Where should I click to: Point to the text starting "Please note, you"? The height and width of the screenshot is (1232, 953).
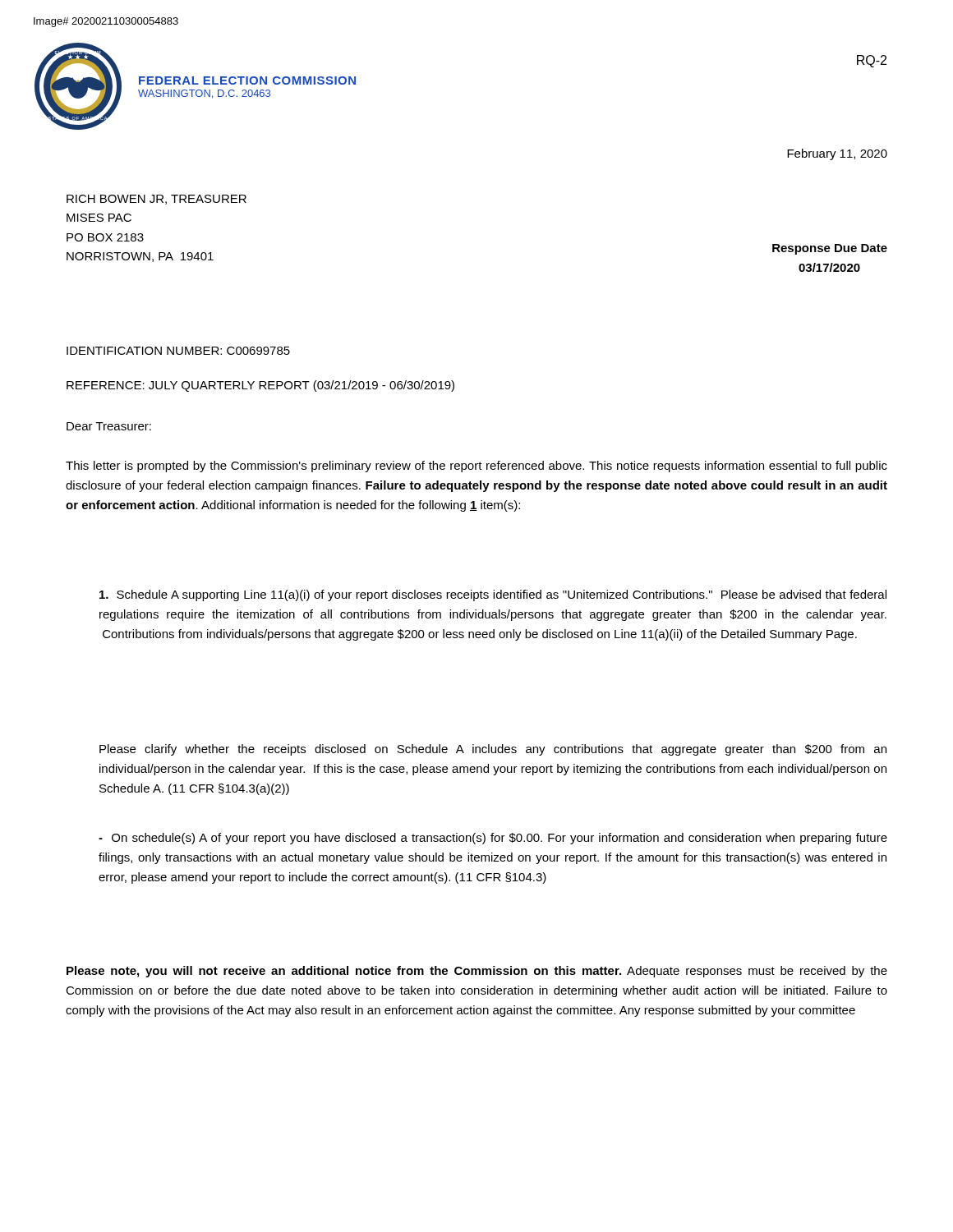point(476,990)
